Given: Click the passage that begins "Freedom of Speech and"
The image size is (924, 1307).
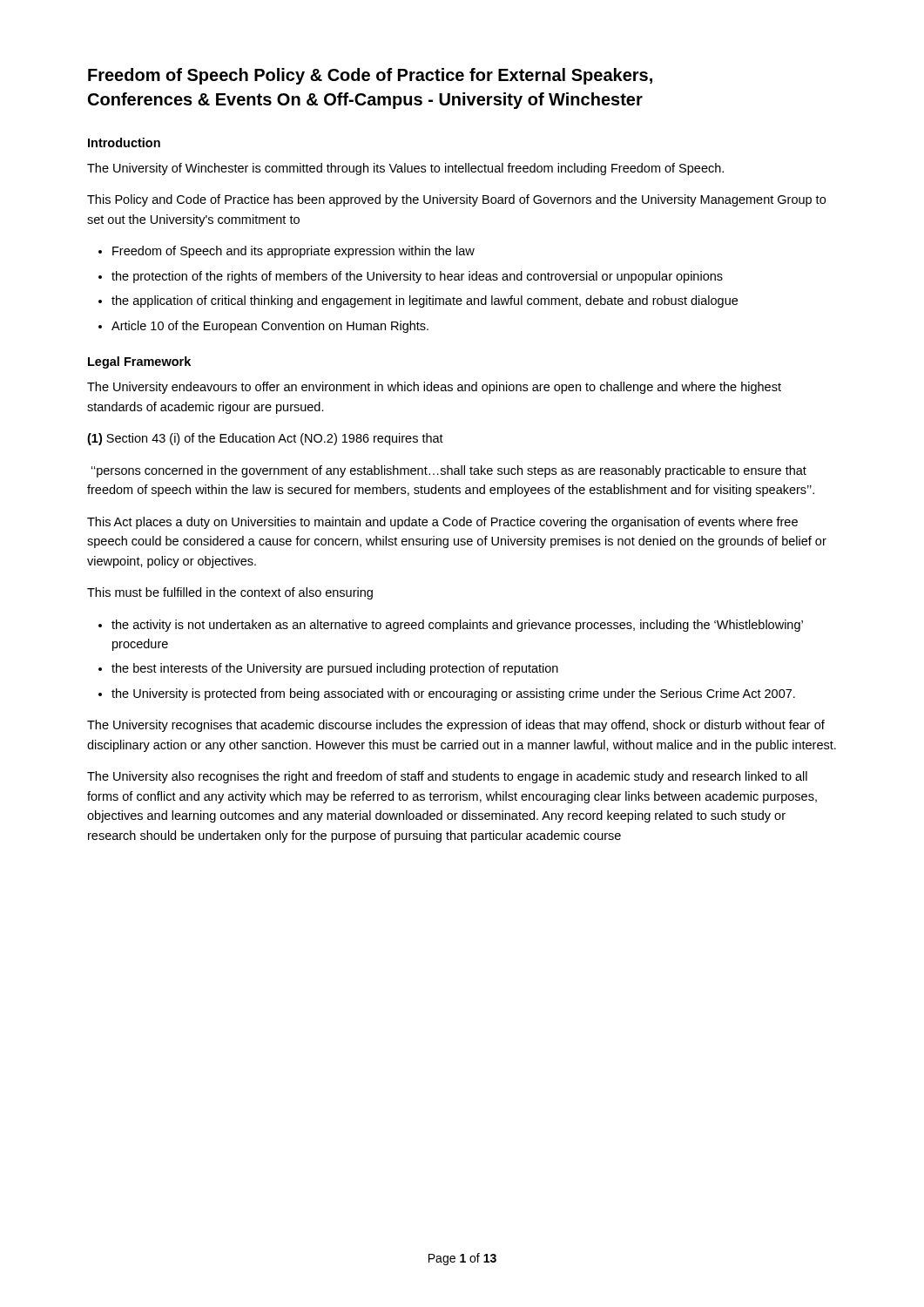Looking at the screenshot, I should pyautogui.click(x=293, y=251).
